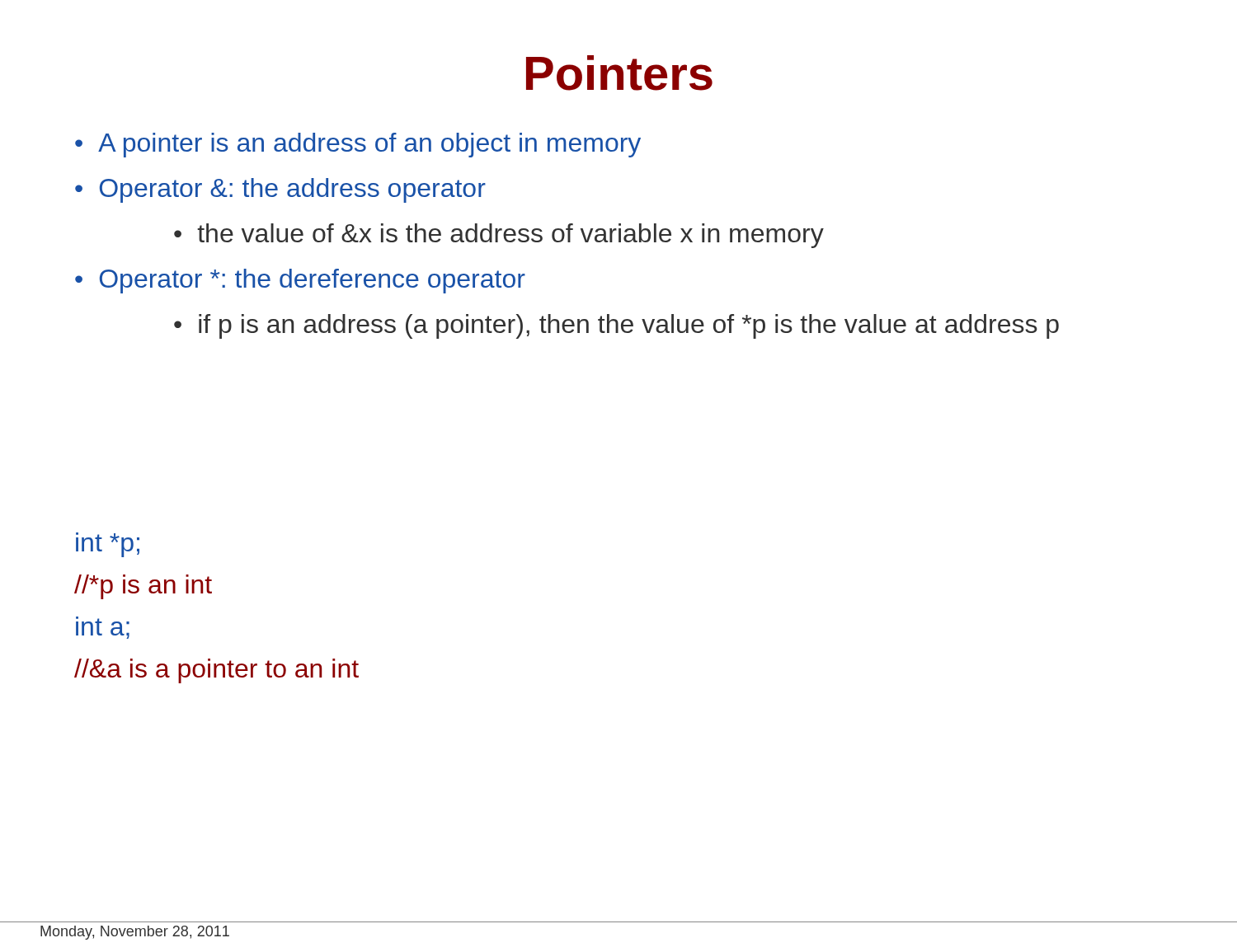The image size is (1237, 952).
Task: Locate the block of text that opens with "• the value of"
Action: coord(498,234)
